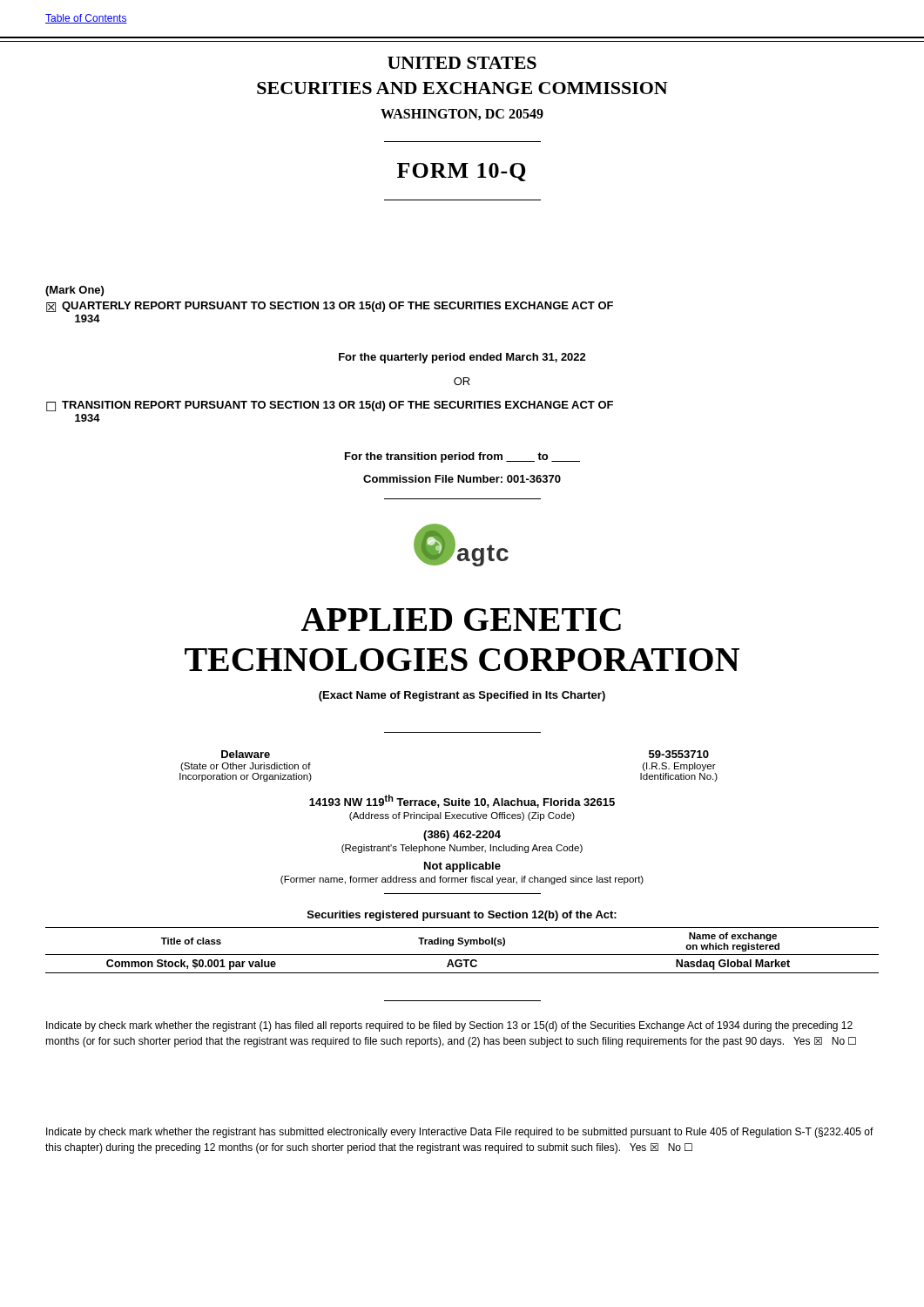924x1307 pixels.
Task: Point to the text starting "14193 NW 119th Terrace, Suite 10,"
Action: point(462,807)
